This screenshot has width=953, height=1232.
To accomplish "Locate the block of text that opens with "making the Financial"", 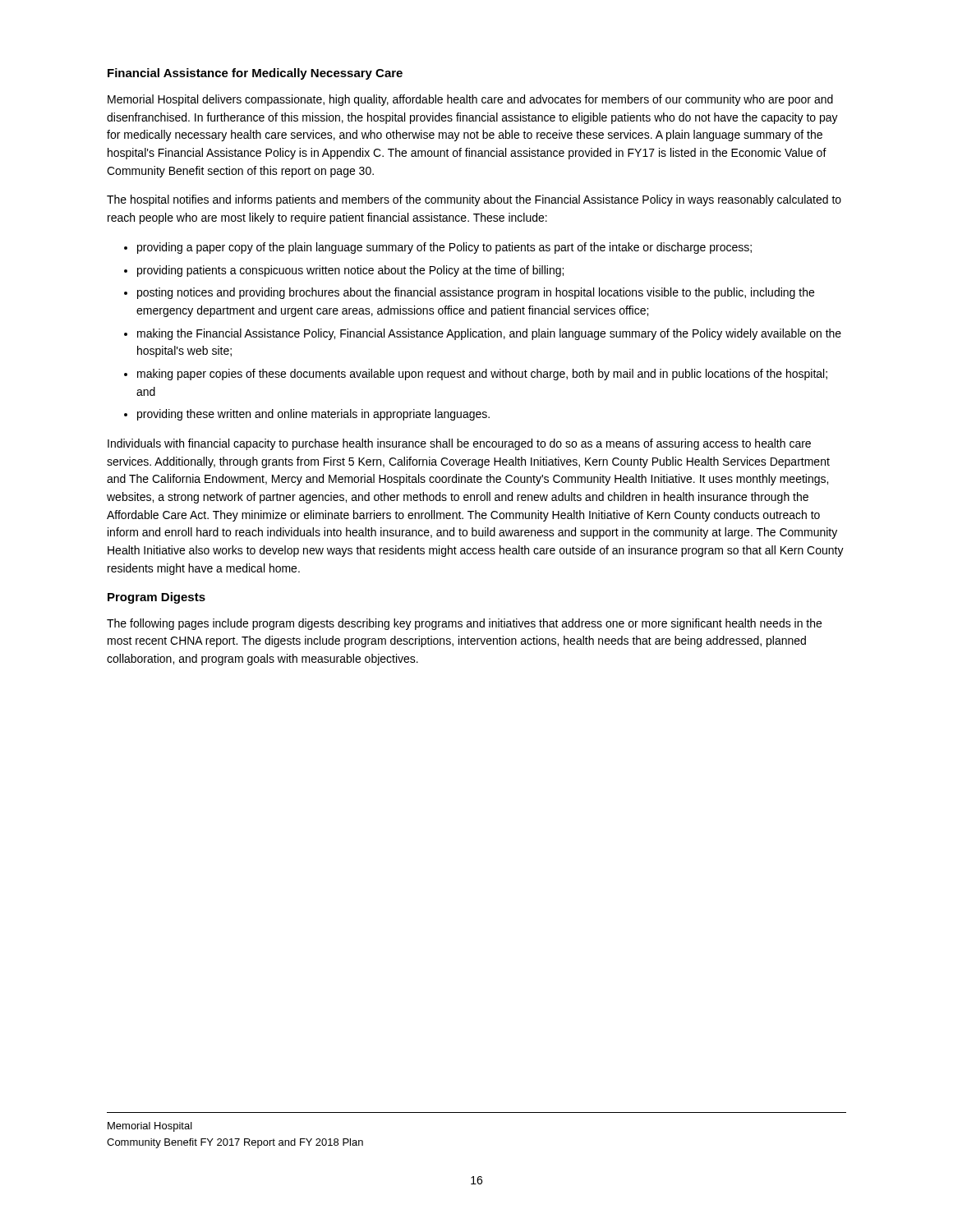I will tap(476, 343).
